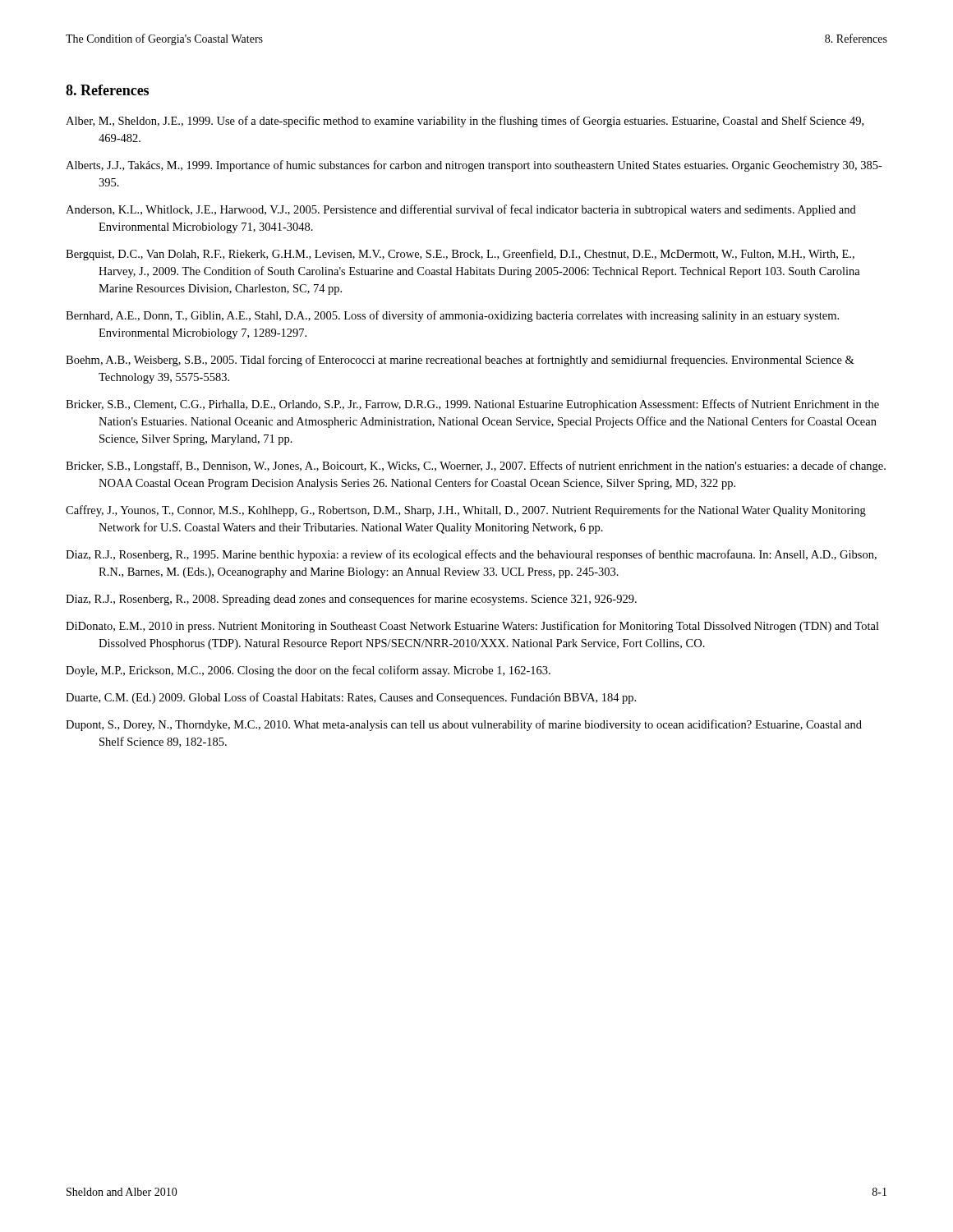Find the block on this page that starts "Anderson, K.L., Whitlock, J.E., Harwood,"
The height and width of the screenshot is (1232, 953).
click(x=461, y=218)
